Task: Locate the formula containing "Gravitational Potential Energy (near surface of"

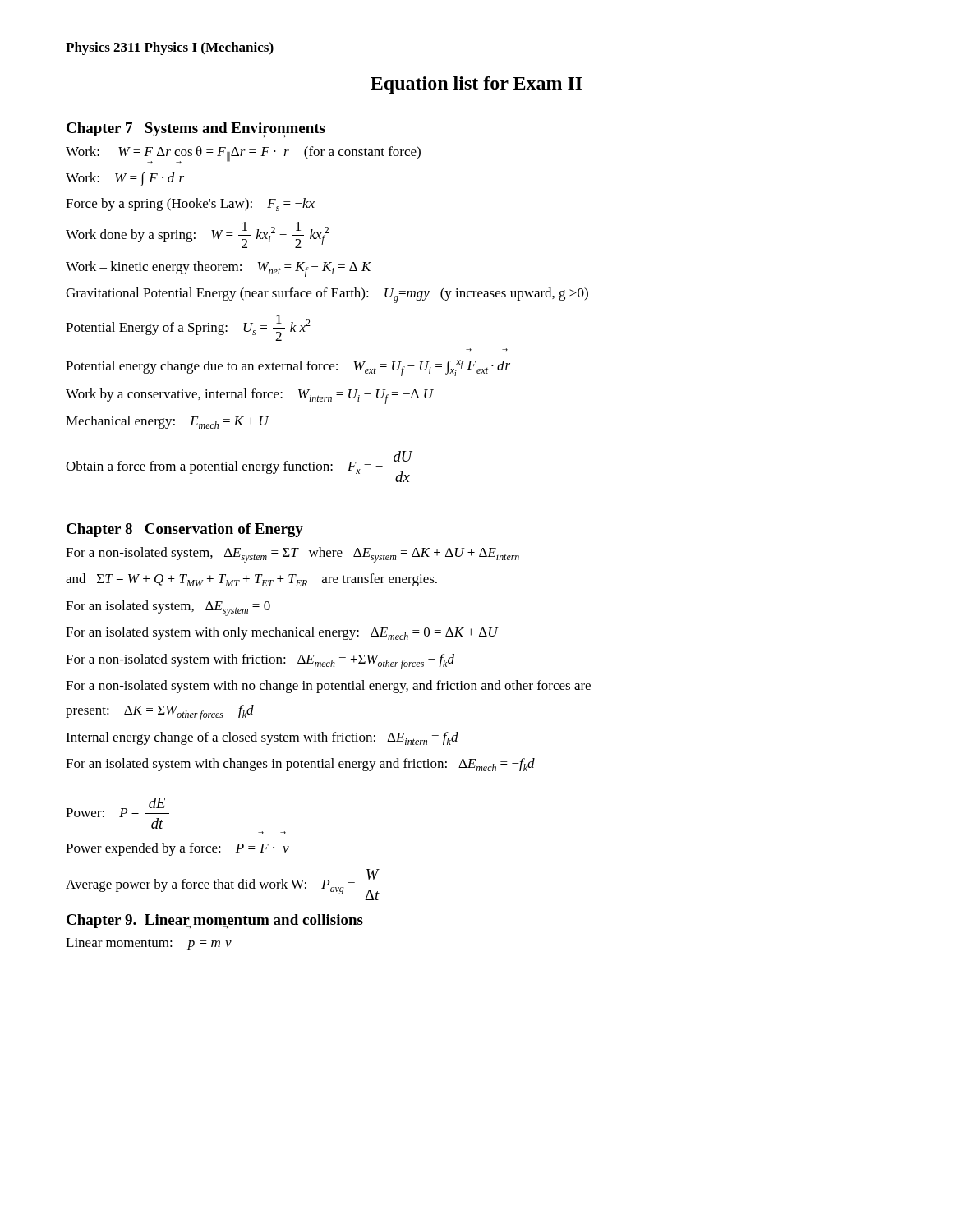Action: 327,294
